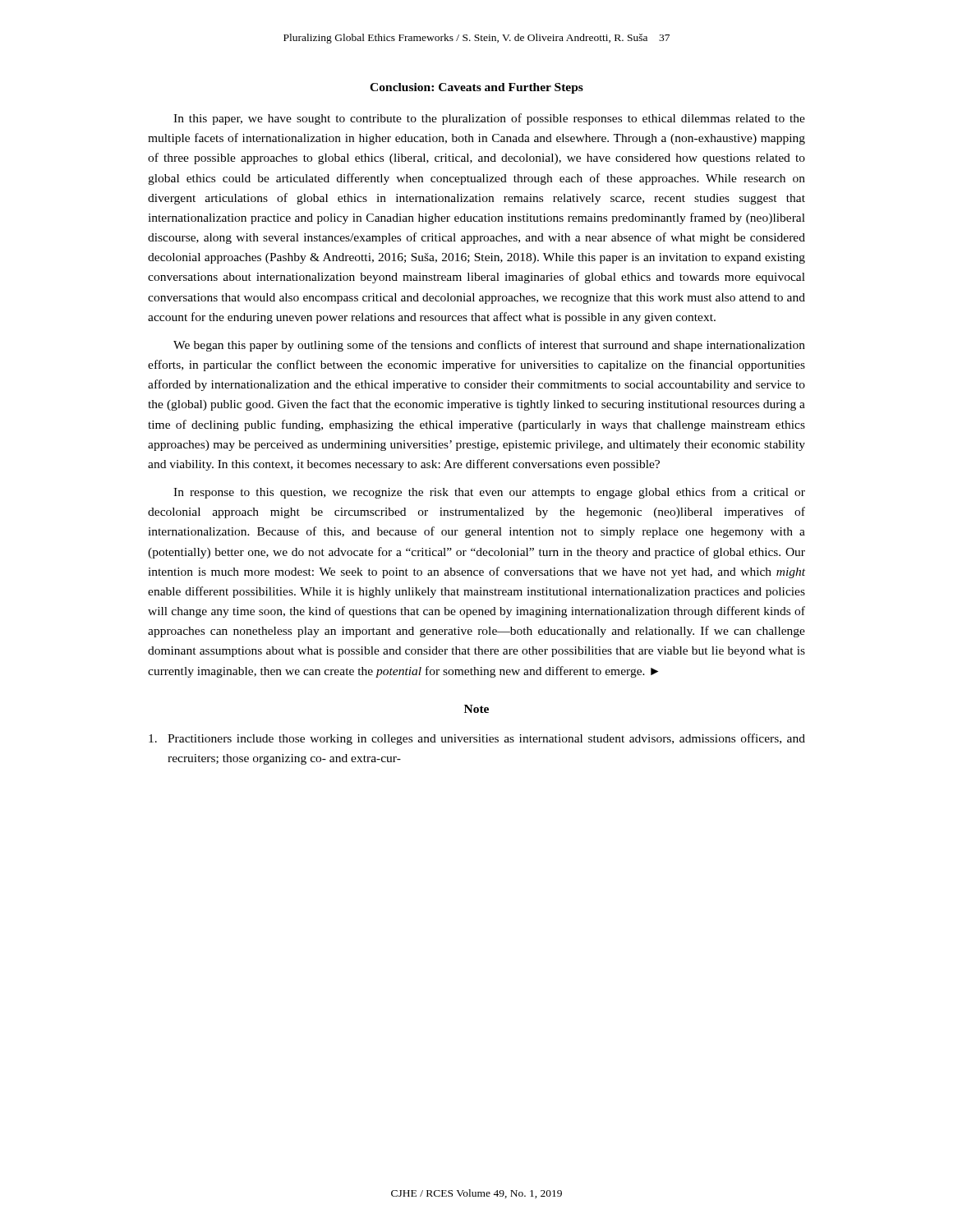This screenshot has height=1232, width=953.
Task: Click the passage that begins "We began this paper"
Action: (x=476, y=404)
